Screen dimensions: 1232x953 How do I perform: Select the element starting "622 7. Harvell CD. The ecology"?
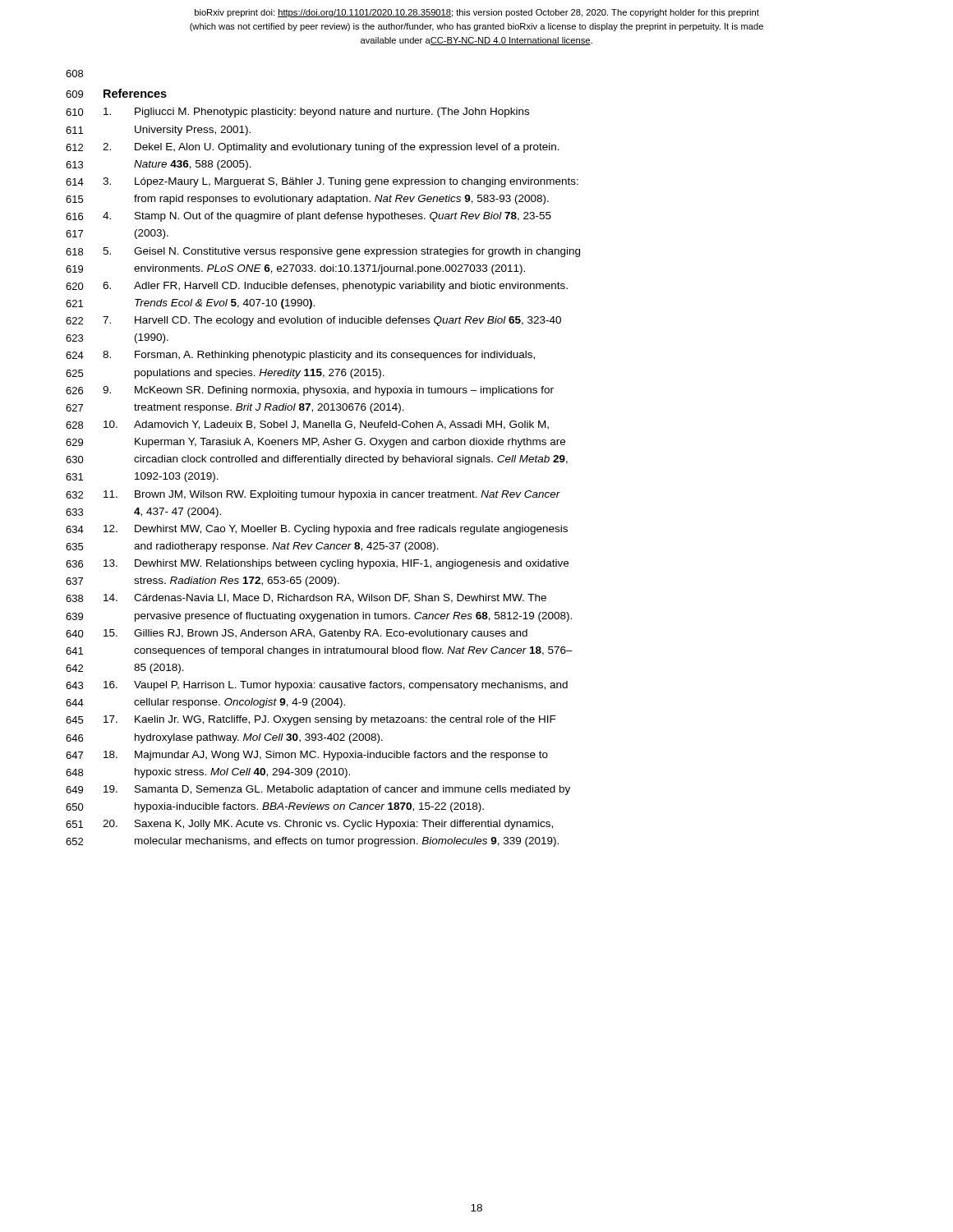click(x=476, y=321)
